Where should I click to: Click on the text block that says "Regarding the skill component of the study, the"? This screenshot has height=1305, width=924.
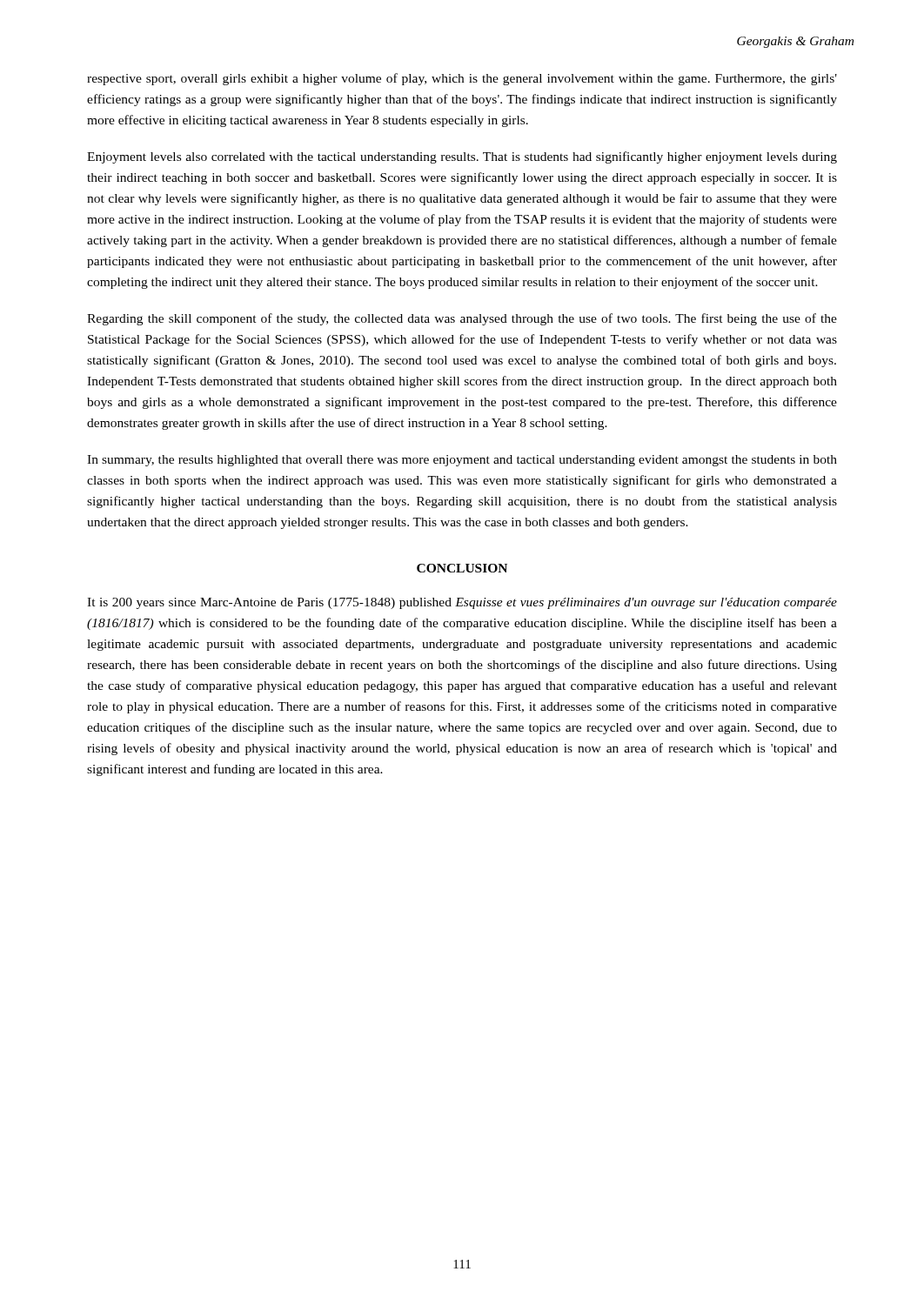coord(462,370)
